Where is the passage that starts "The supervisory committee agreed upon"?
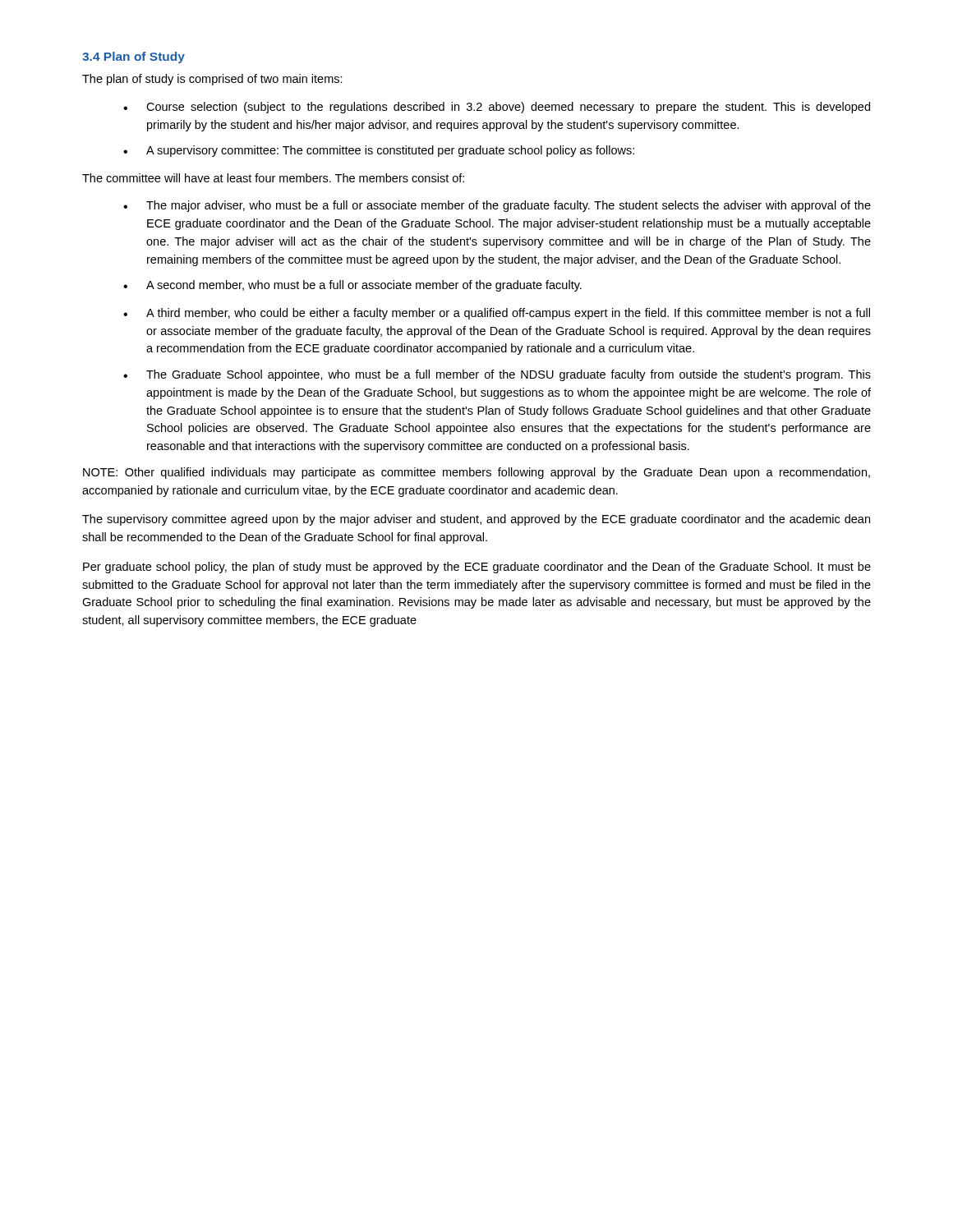 (476, 528)
